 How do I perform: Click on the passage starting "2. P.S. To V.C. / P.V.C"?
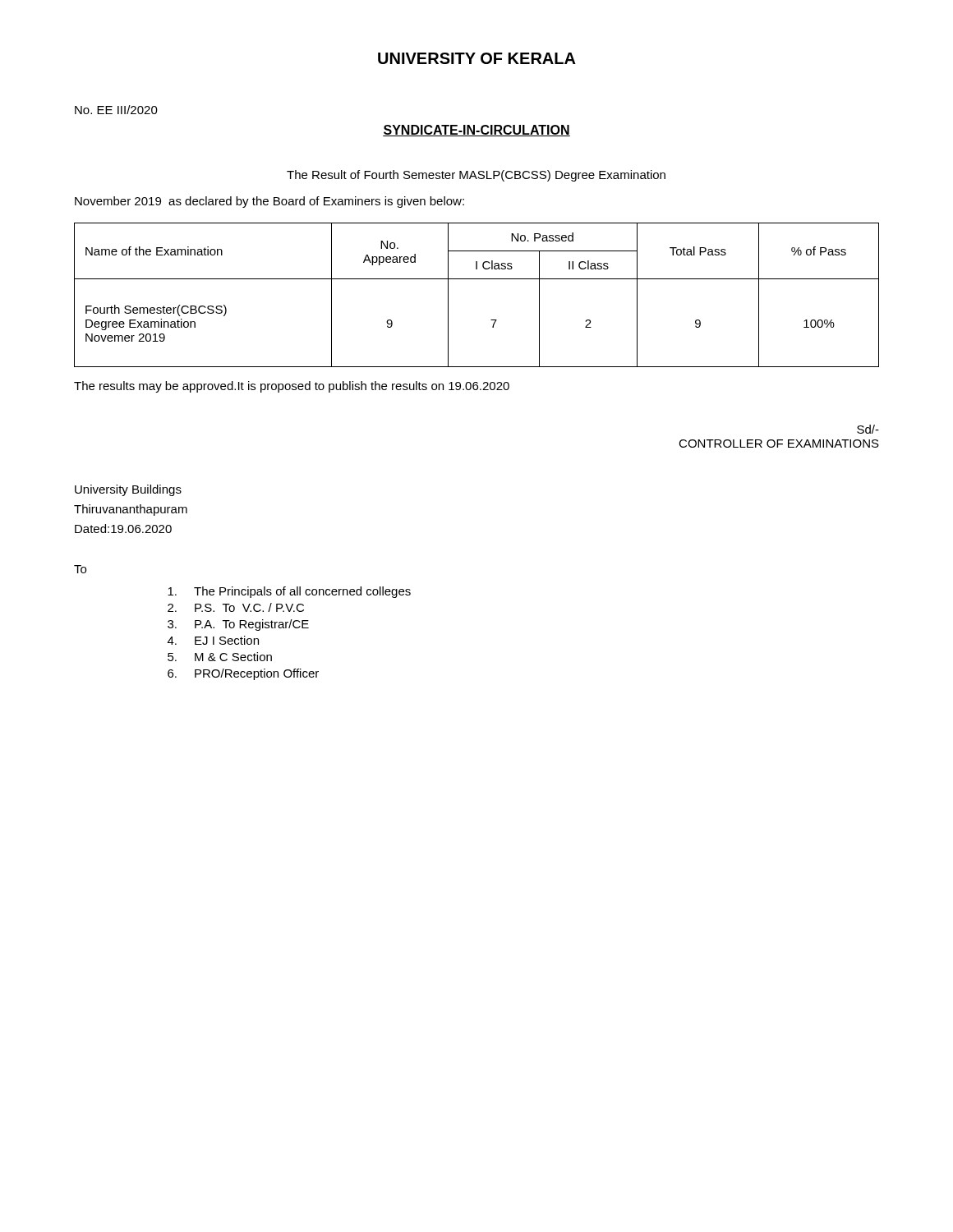pos(236,607)
